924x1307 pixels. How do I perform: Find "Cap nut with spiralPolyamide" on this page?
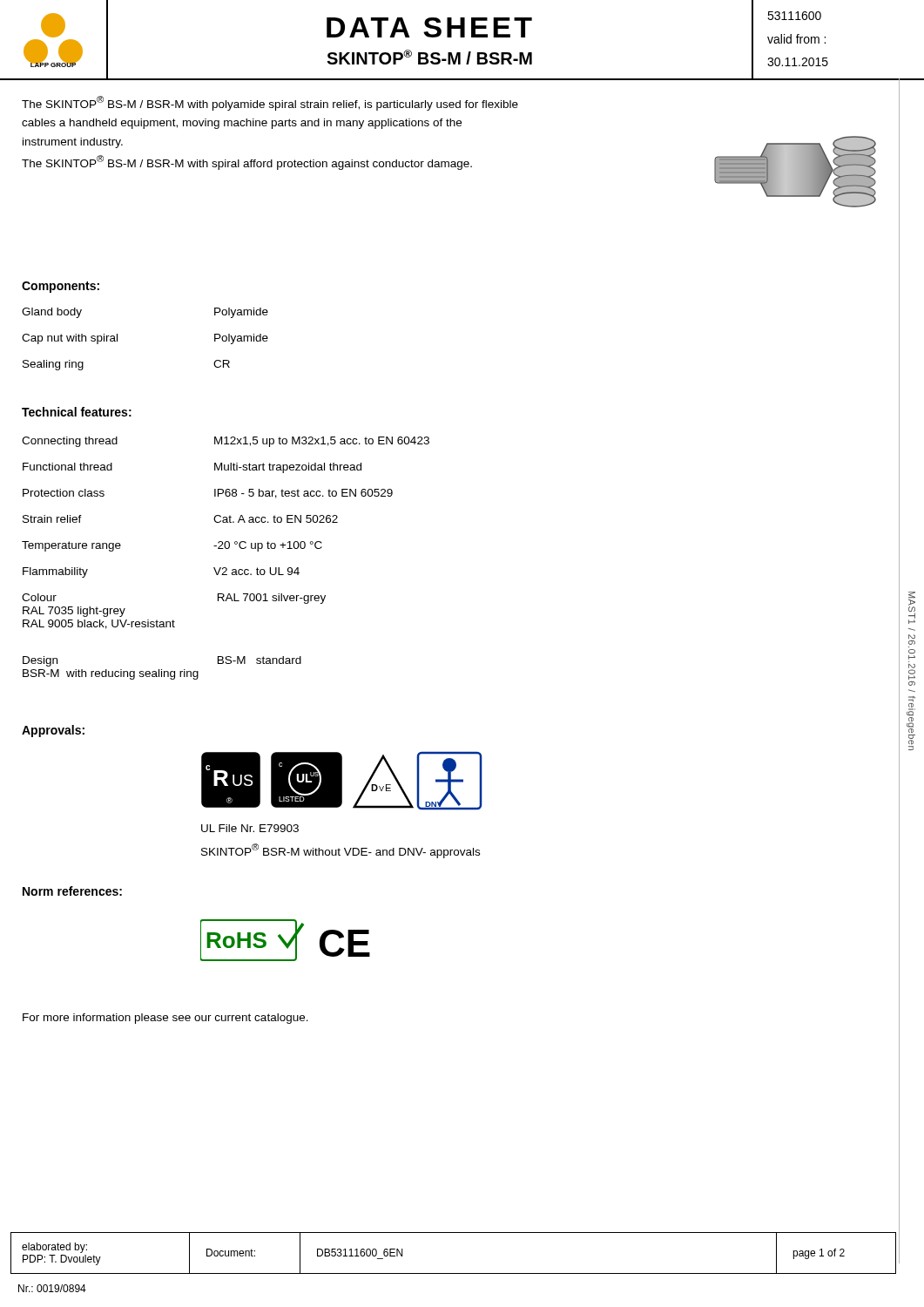71,339
